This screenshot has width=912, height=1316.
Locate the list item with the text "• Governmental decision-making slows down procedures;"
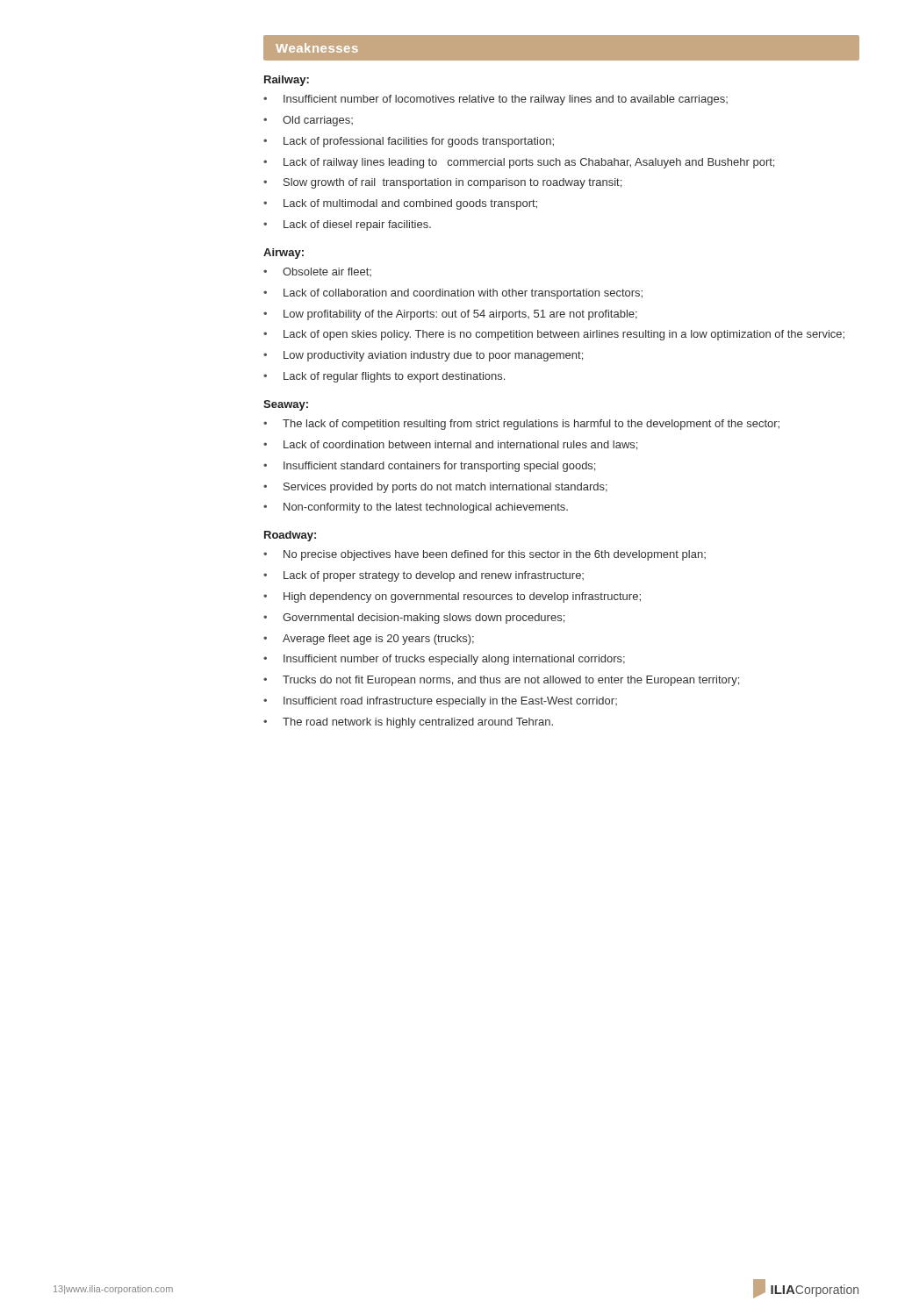click(561, 618)
